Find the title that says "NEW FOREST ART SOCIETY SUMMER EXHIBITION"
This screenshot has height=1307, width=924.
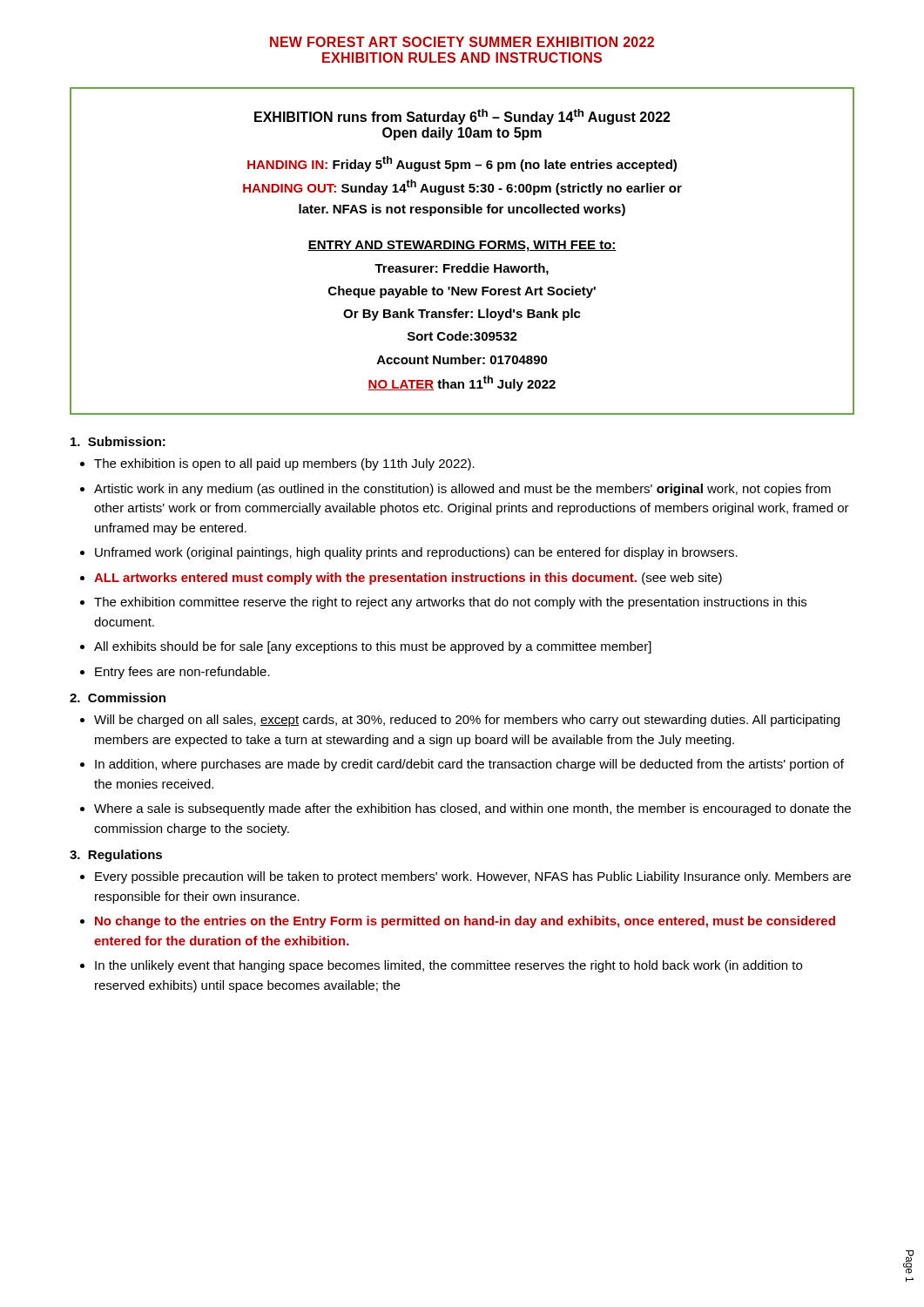(462, 51)
